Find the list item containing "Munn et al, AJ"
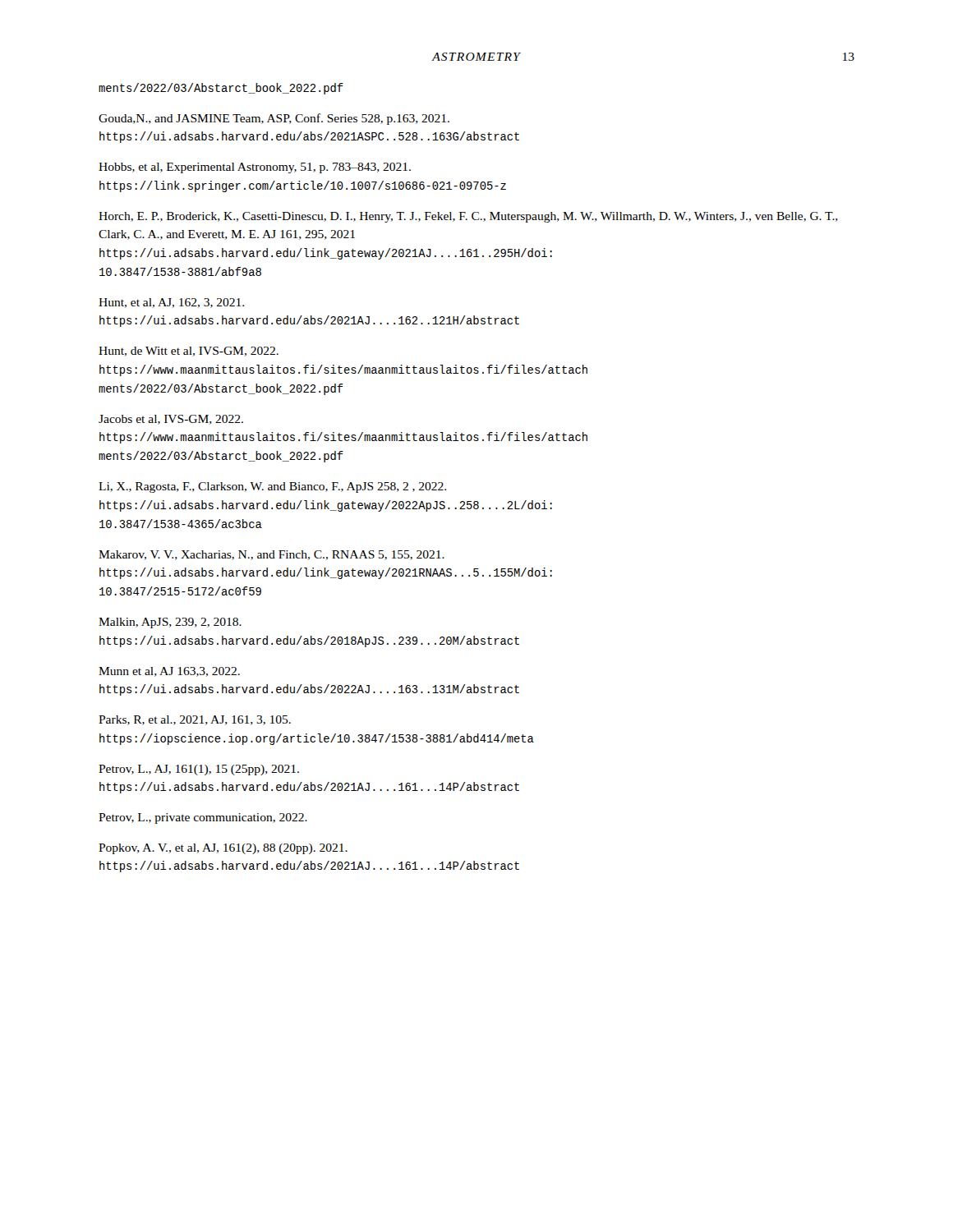The height and width of the screenshot is (1232, 953). [309, 680]
